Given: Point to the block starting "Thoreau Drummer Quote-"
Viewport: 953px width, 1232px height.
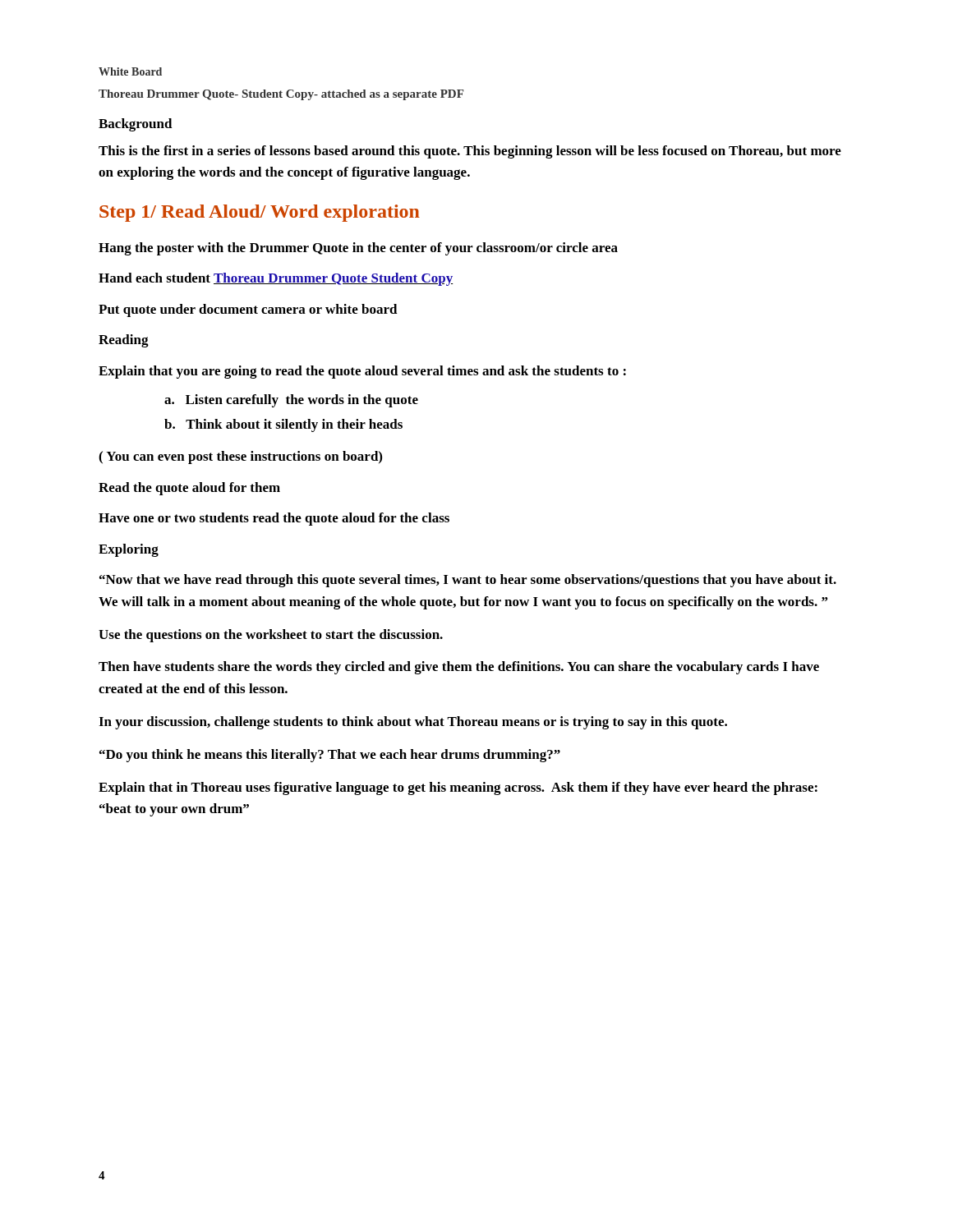Looking at the screenshot, I should (x=281, y=94).
